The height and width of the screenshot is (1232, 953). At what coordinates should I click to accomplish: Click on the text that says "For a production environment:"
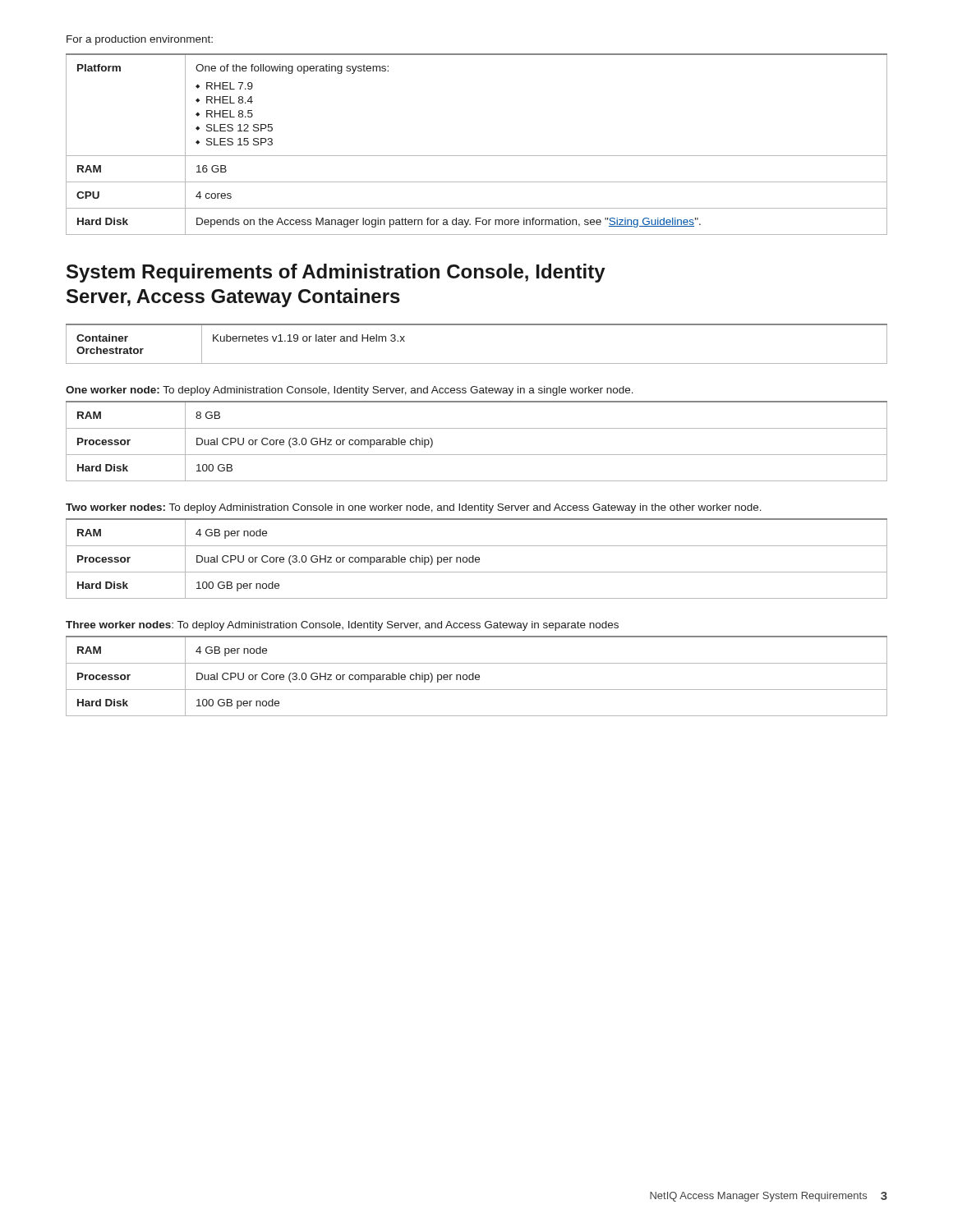(x=140, y=39)
